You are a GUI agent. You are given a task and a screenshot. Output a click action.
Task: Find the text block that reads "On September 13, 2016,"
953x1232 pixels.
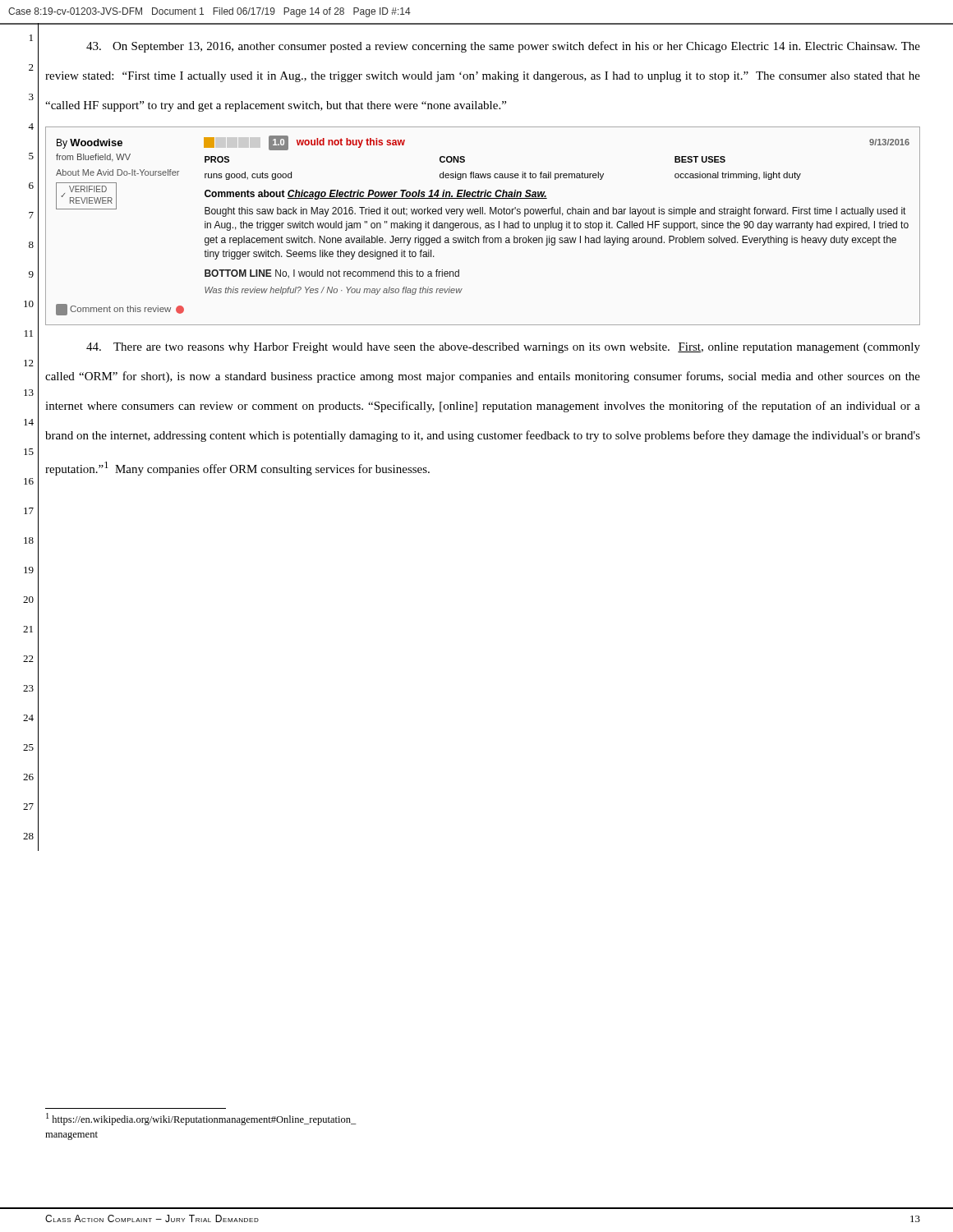pyautogui.click(x=483, y=76)
